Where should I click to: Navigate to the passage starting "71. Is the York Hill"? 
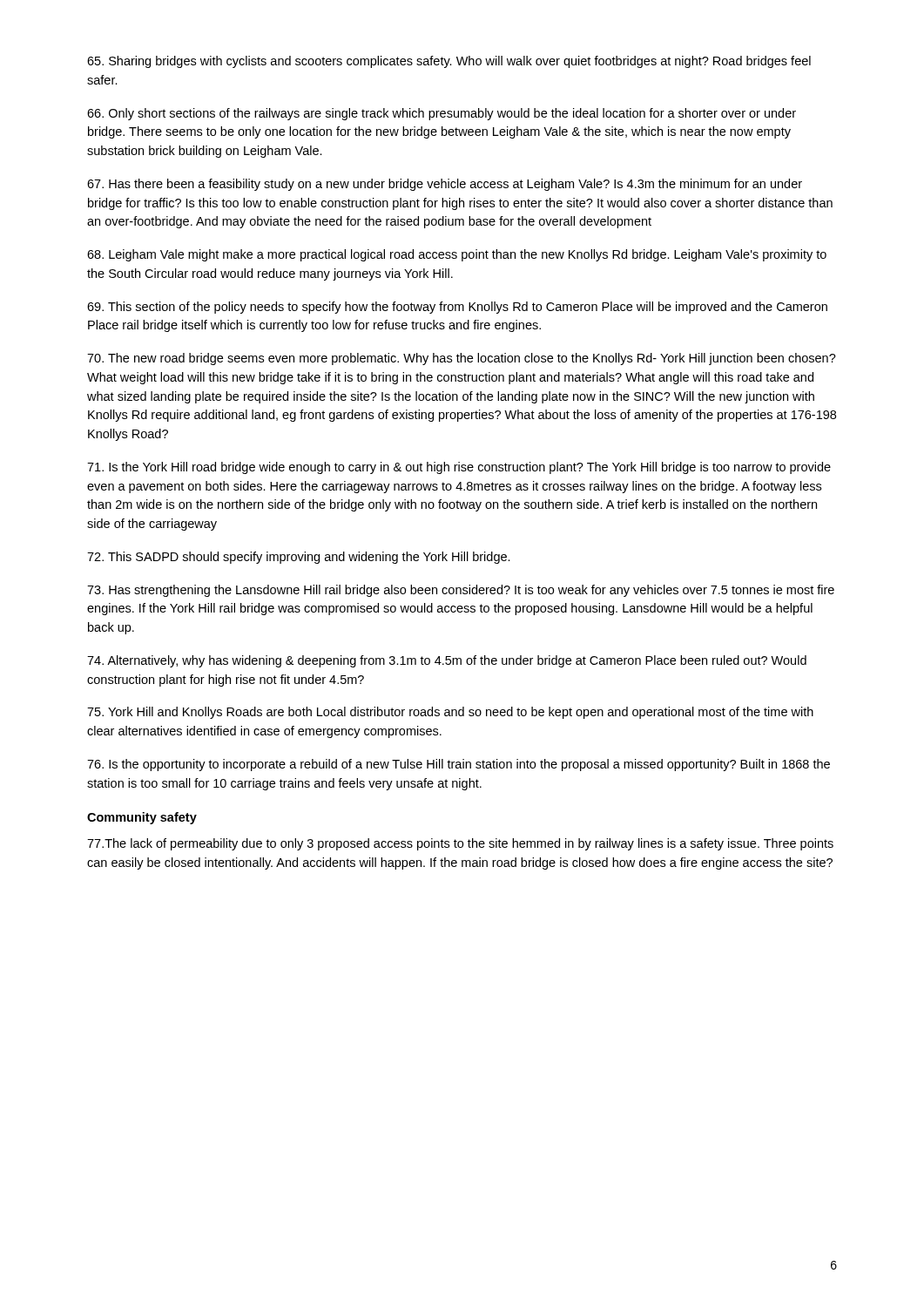coord(459,495)
